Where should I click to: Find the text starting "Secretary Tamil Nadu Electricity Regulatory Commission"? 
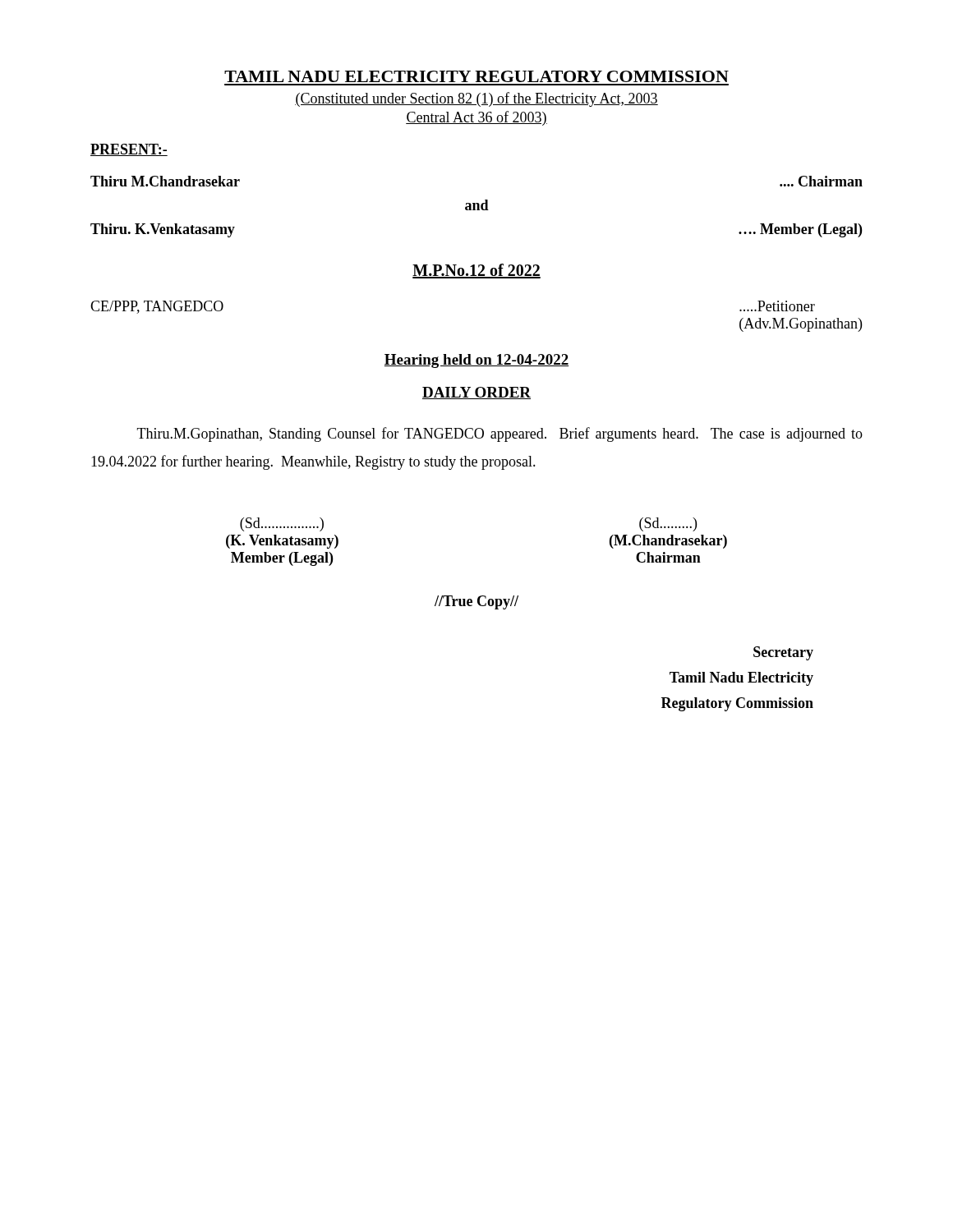click(x=737, y=678)
